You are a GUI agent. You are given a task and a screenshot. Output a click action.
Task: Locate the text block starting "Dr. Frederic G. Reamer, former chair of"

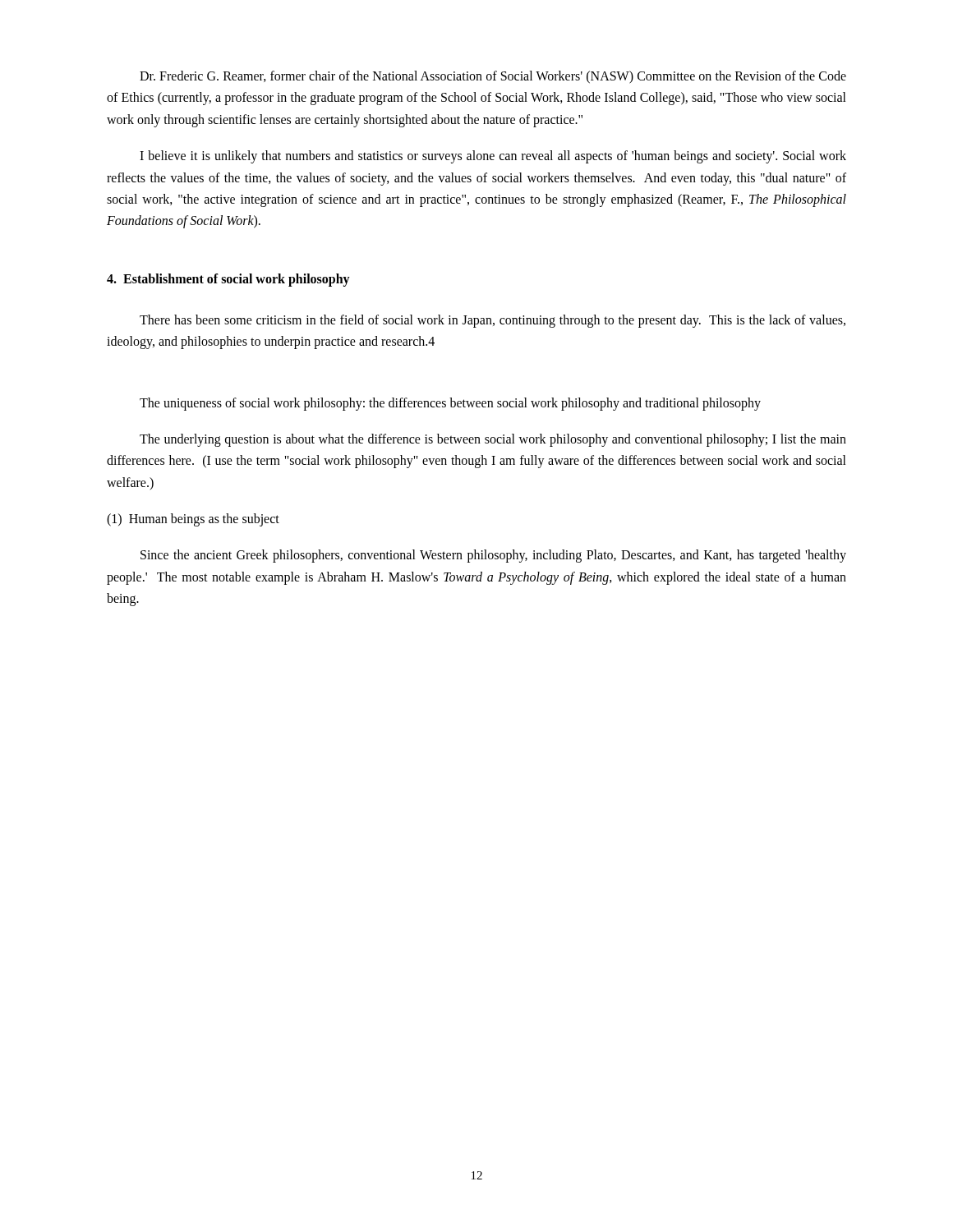pos(476,98)
